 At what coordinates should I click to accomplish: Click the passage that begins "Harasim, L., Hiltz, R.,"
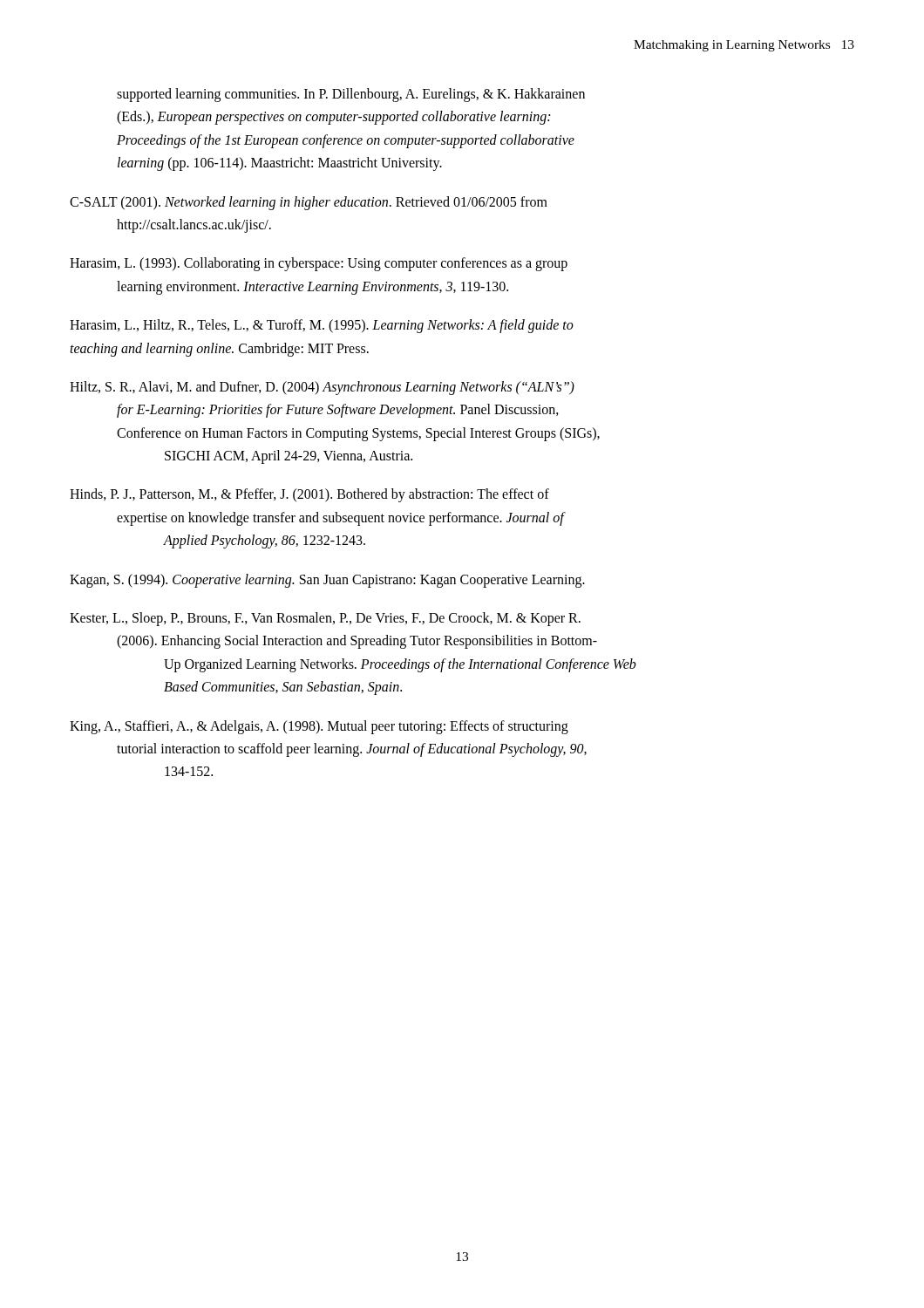[322, 336]
